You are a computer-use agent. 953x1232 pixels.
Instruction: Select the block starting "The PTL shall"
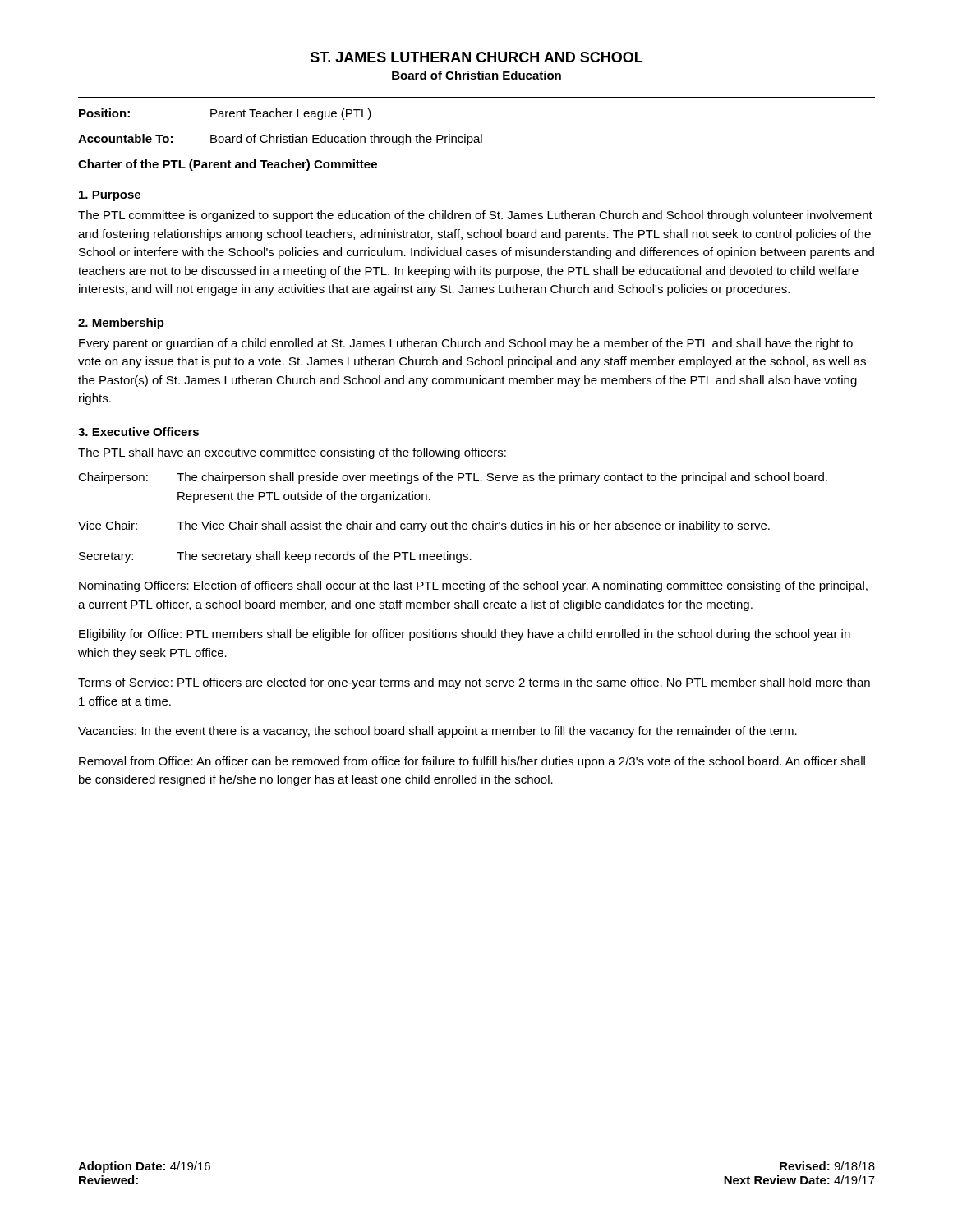(292, 452)
